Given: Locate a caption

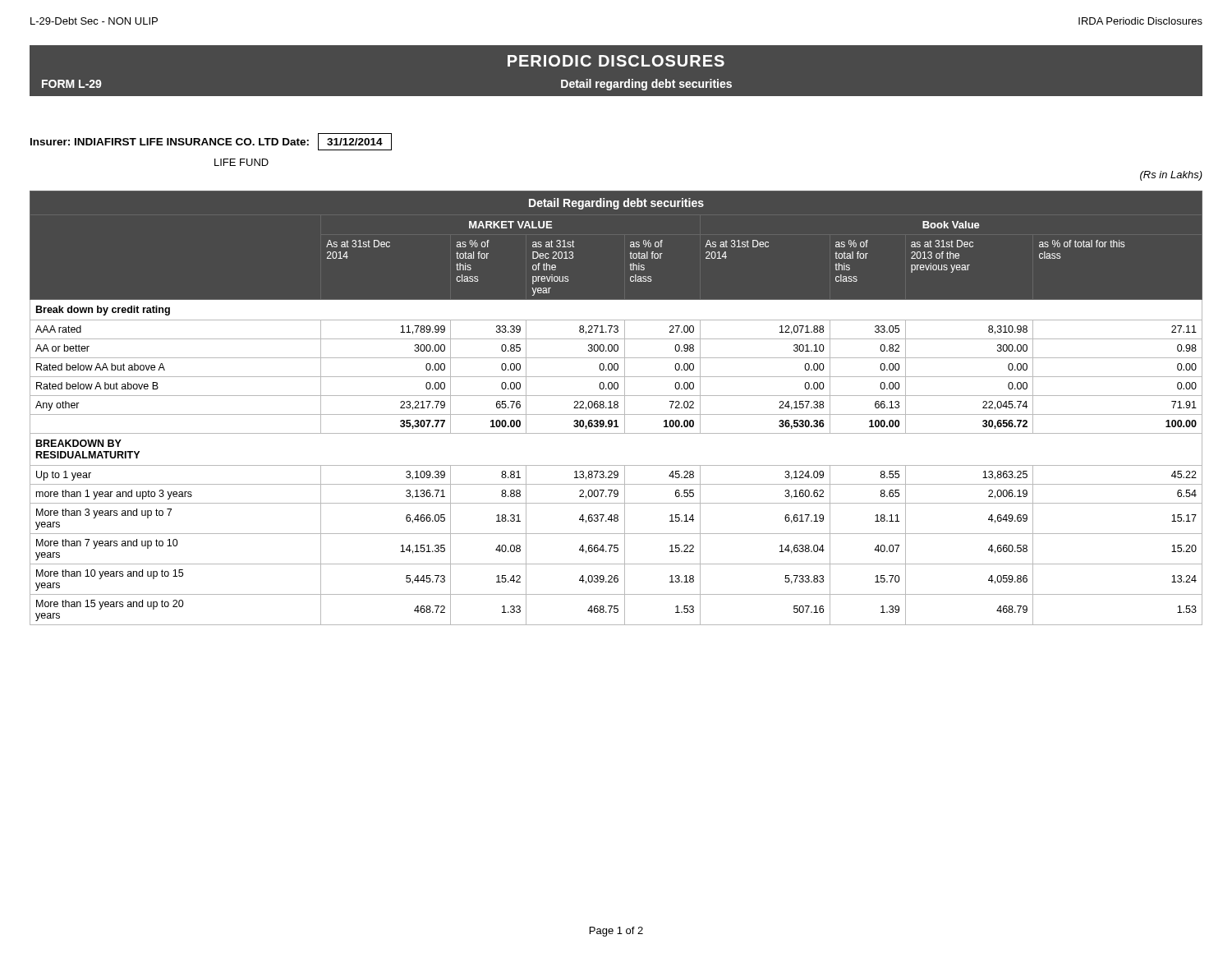Looking at the screenshot, I should (1171, 175).
